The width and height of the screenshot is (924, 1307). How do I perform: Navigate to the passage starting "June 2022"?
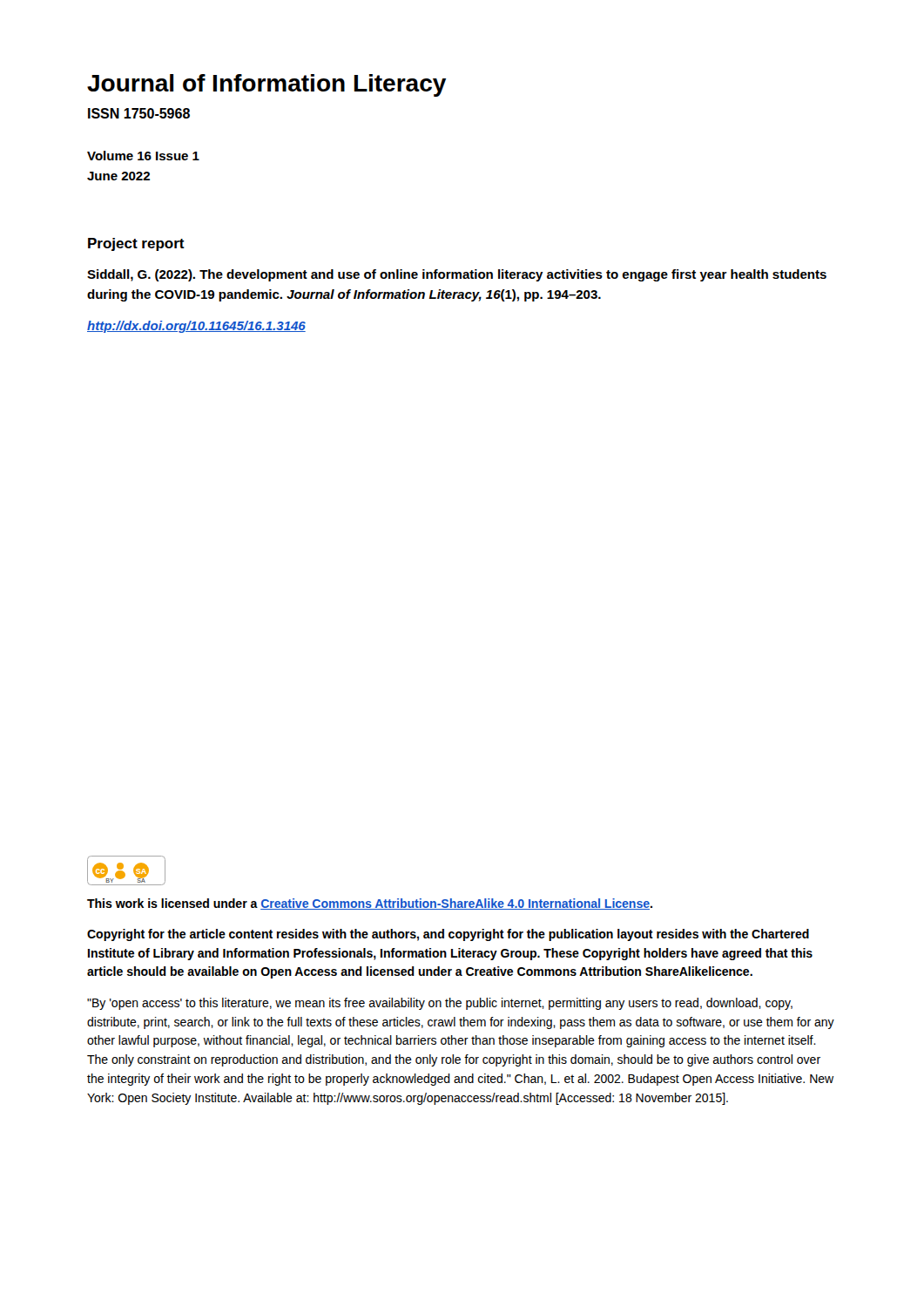[118, 176]
